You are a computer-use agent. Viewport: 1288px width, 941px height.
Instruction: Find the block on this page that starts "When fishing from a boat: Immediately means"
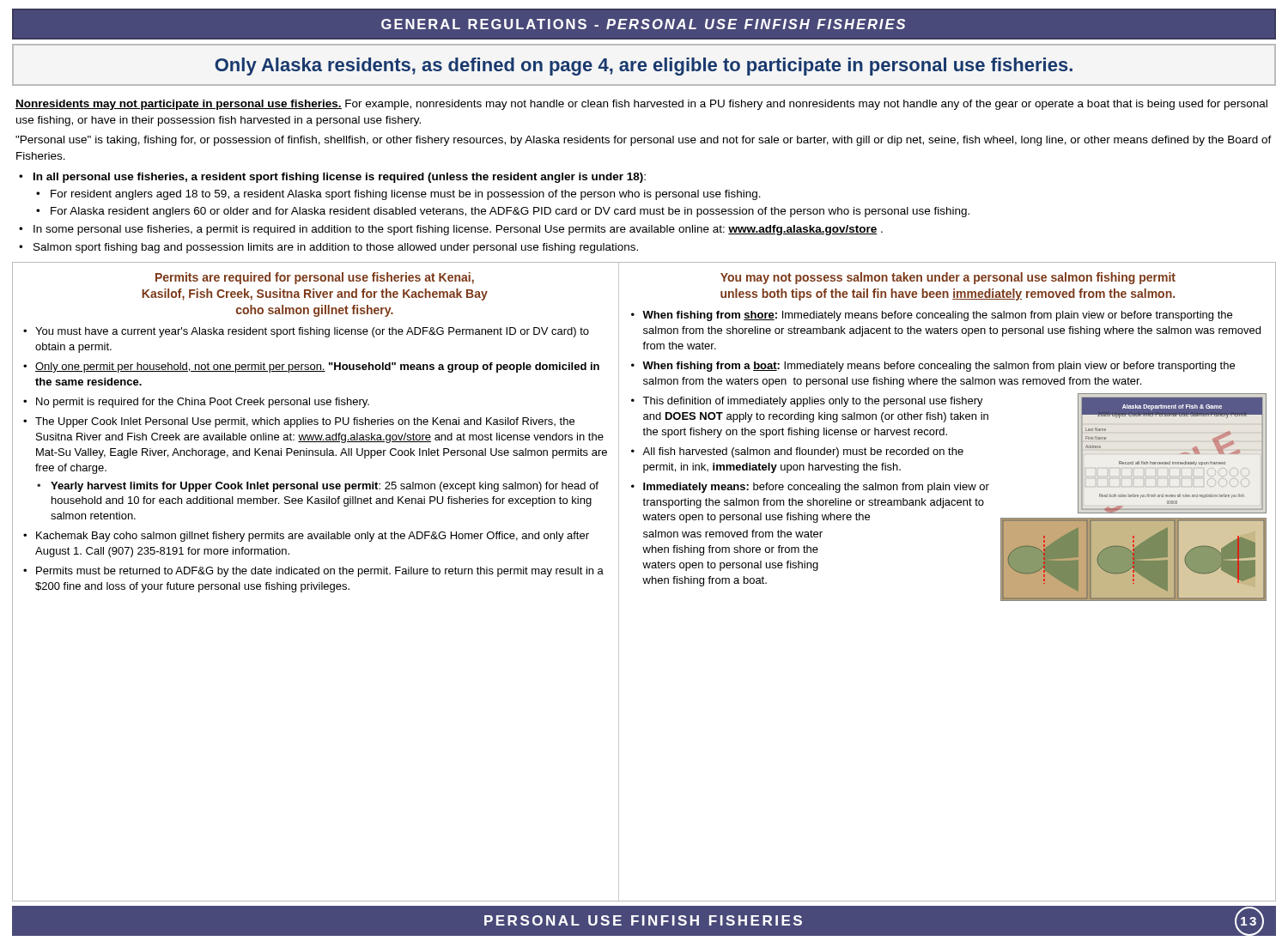939,373
